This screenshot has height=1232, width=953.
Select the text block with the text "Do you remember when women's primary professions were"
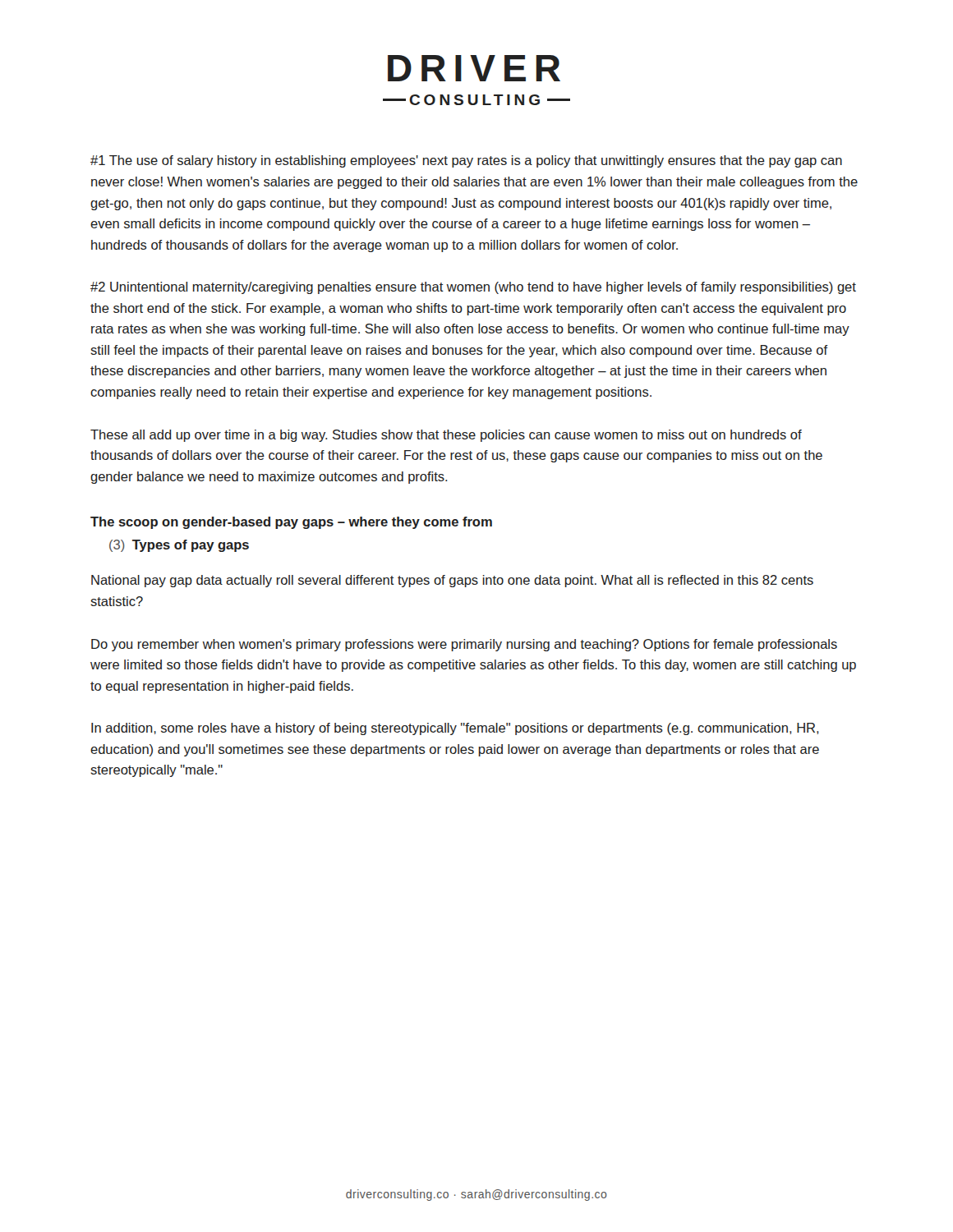click(473, 664)
